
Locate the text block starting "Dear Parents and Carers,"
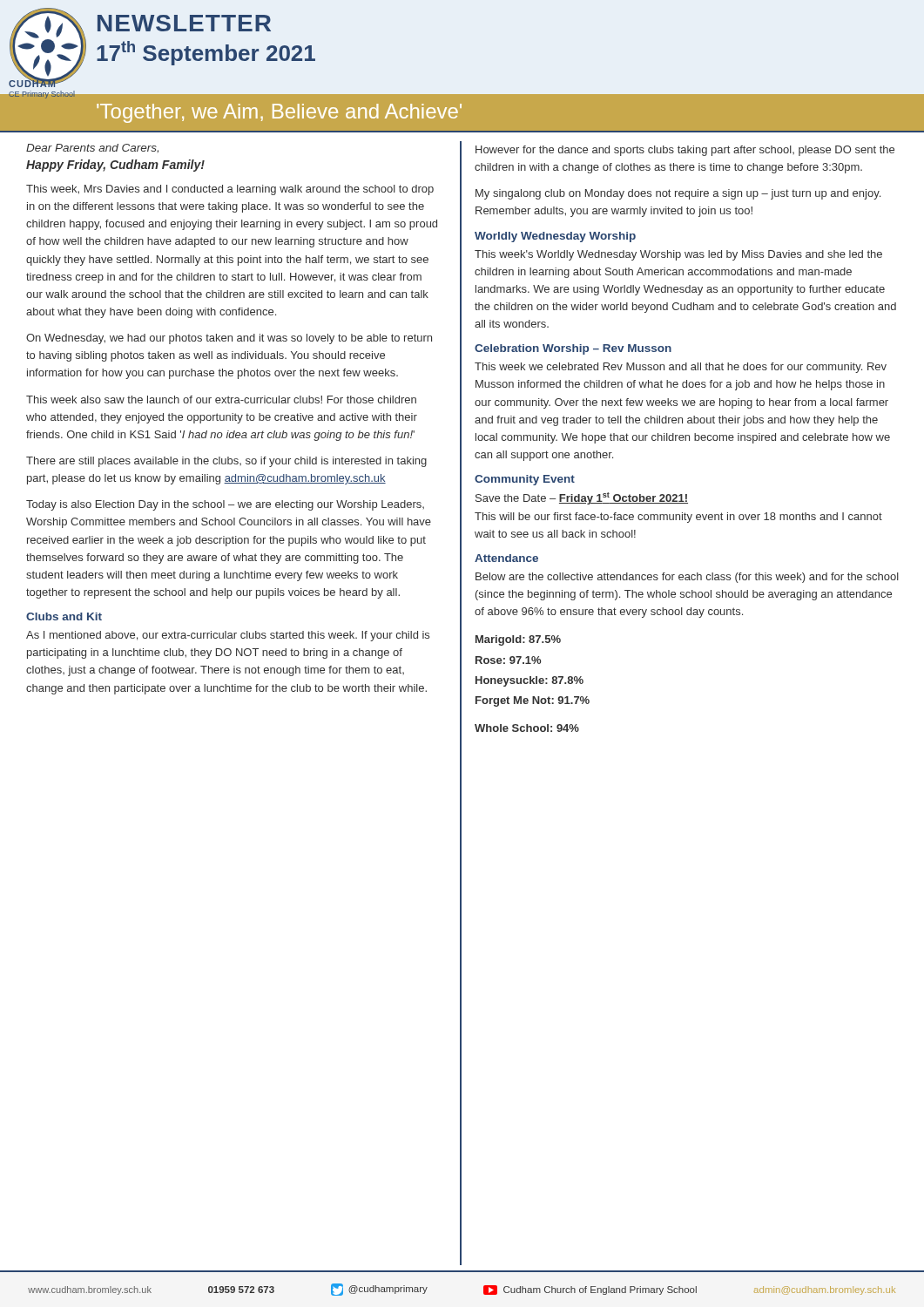click(93, 148)
